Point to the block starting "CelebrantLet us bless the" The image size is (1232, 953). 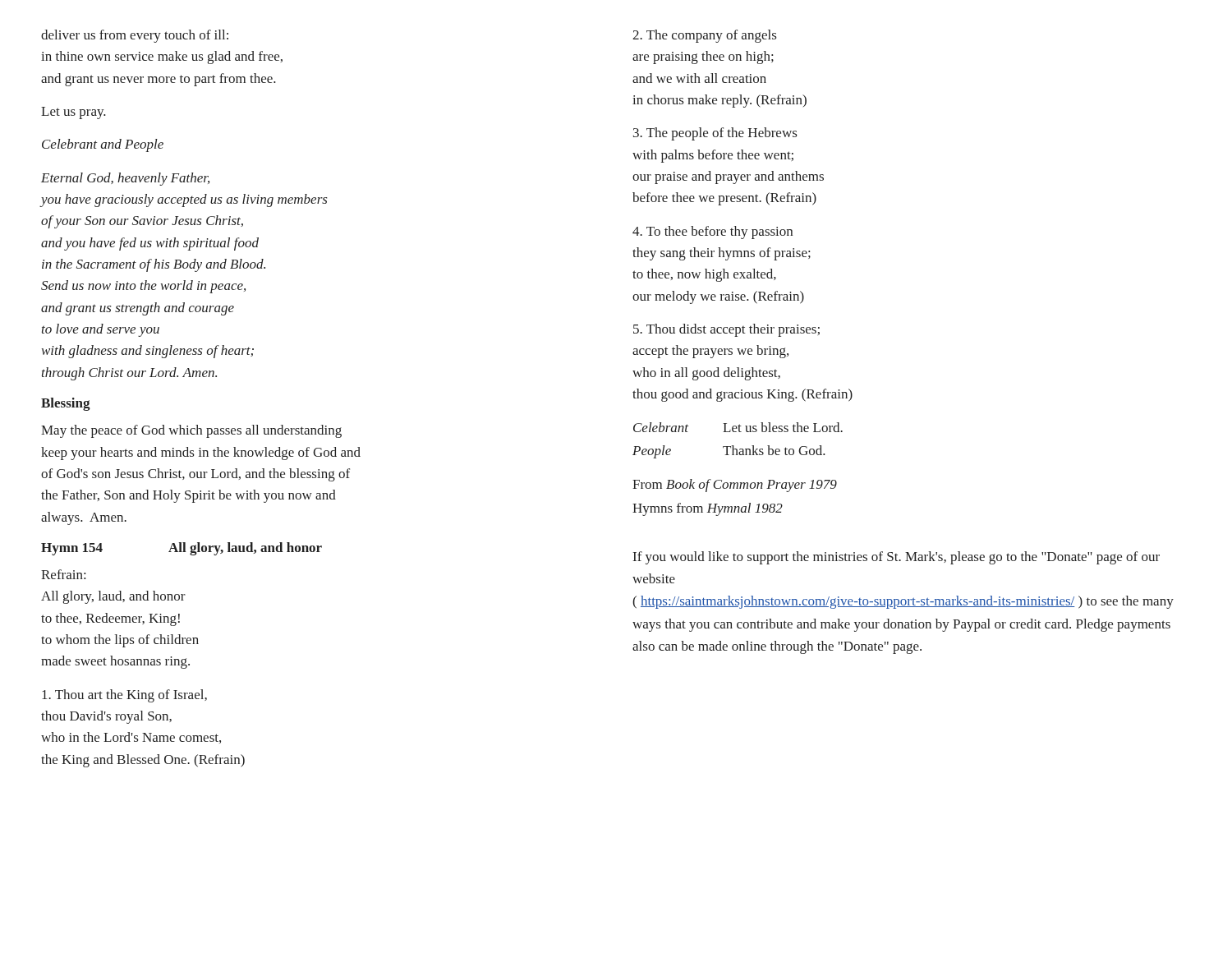point(738,427)
